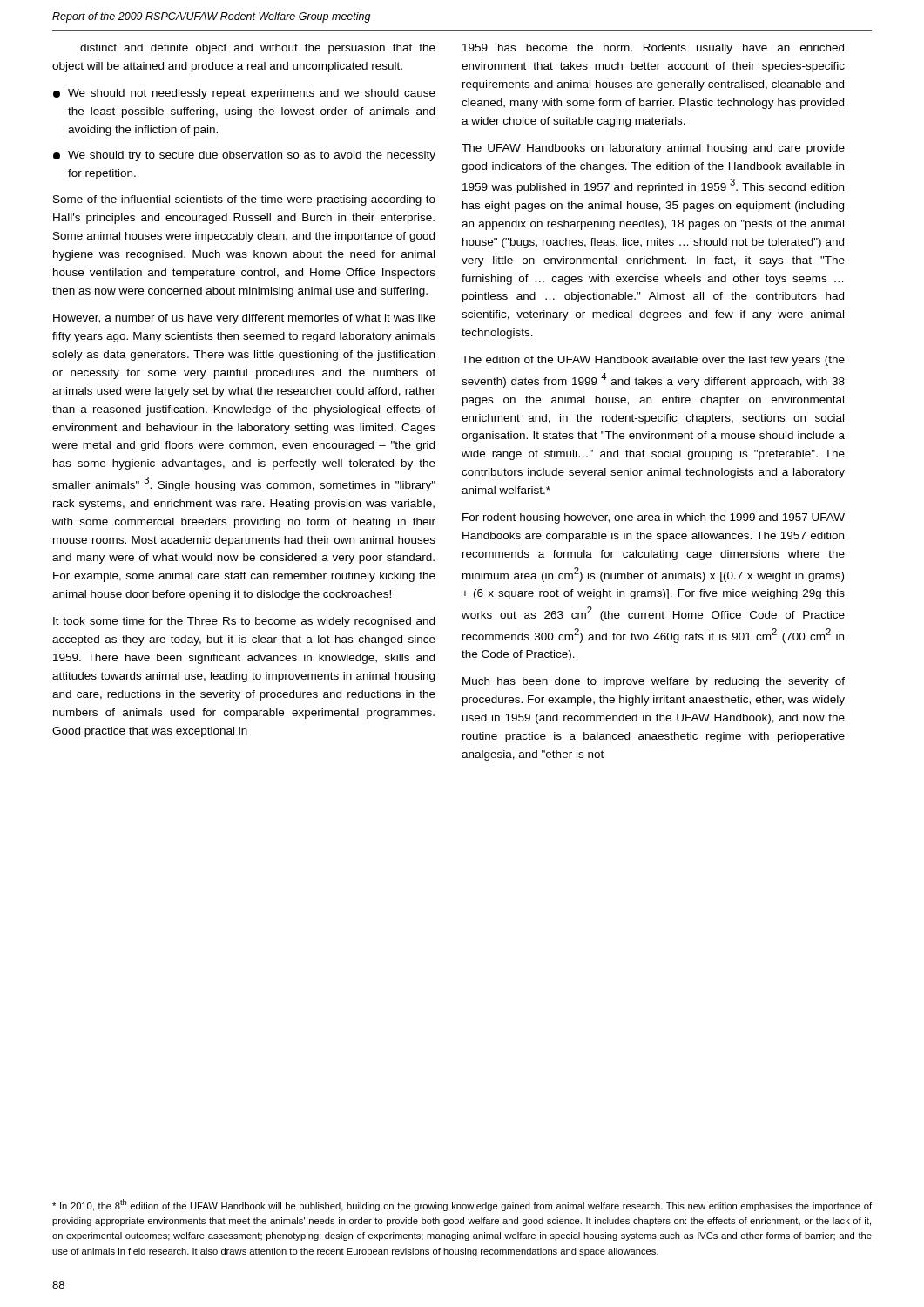Screen dimensions: 1307x924
Task: Find the passage starting "1959 has become the"
Action: (653, 85)
